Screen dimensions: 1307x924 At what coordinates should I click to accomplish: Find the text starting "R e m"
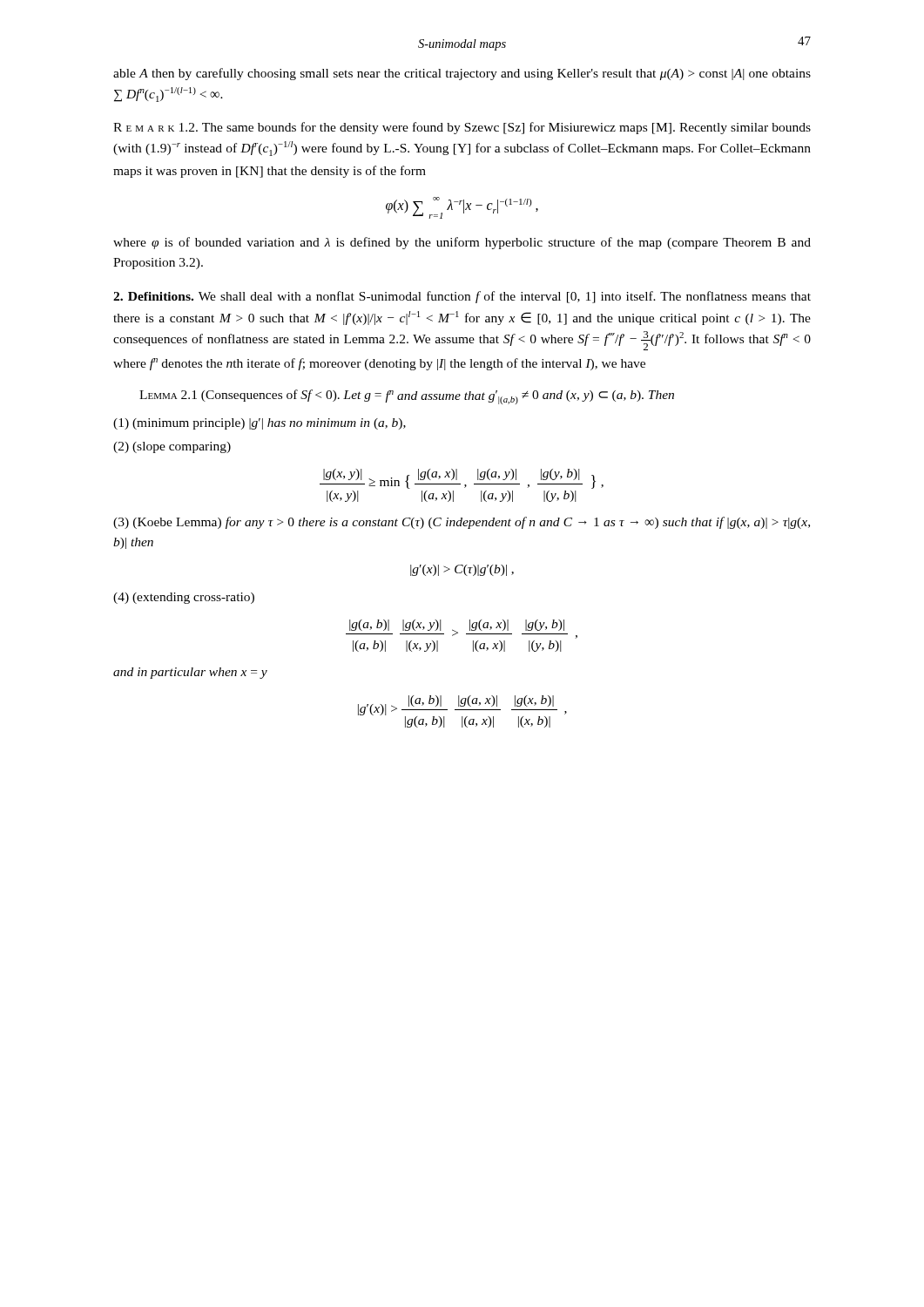point(462,148)
